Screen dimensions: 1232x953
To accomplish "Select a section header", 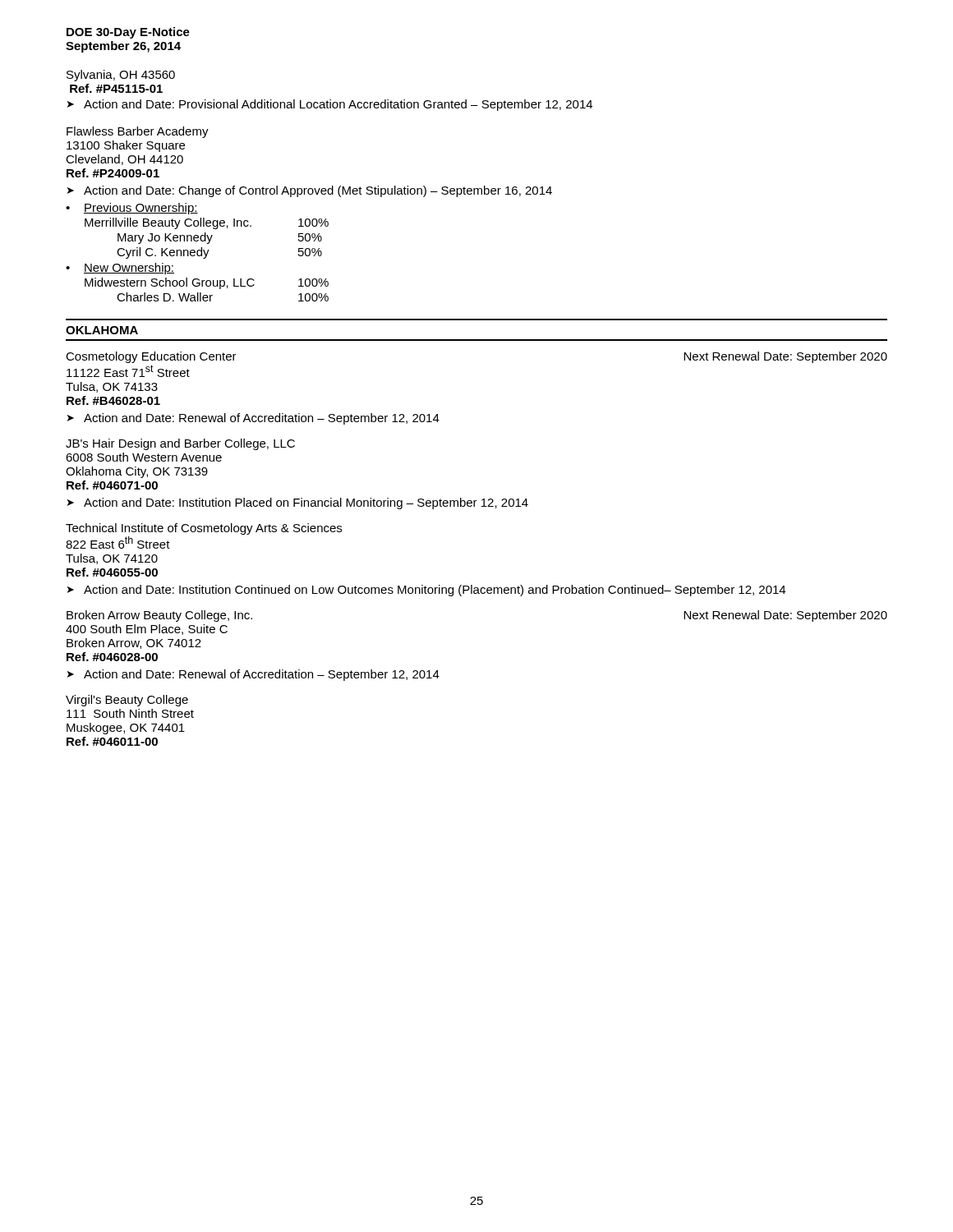I will pos(102,330).
